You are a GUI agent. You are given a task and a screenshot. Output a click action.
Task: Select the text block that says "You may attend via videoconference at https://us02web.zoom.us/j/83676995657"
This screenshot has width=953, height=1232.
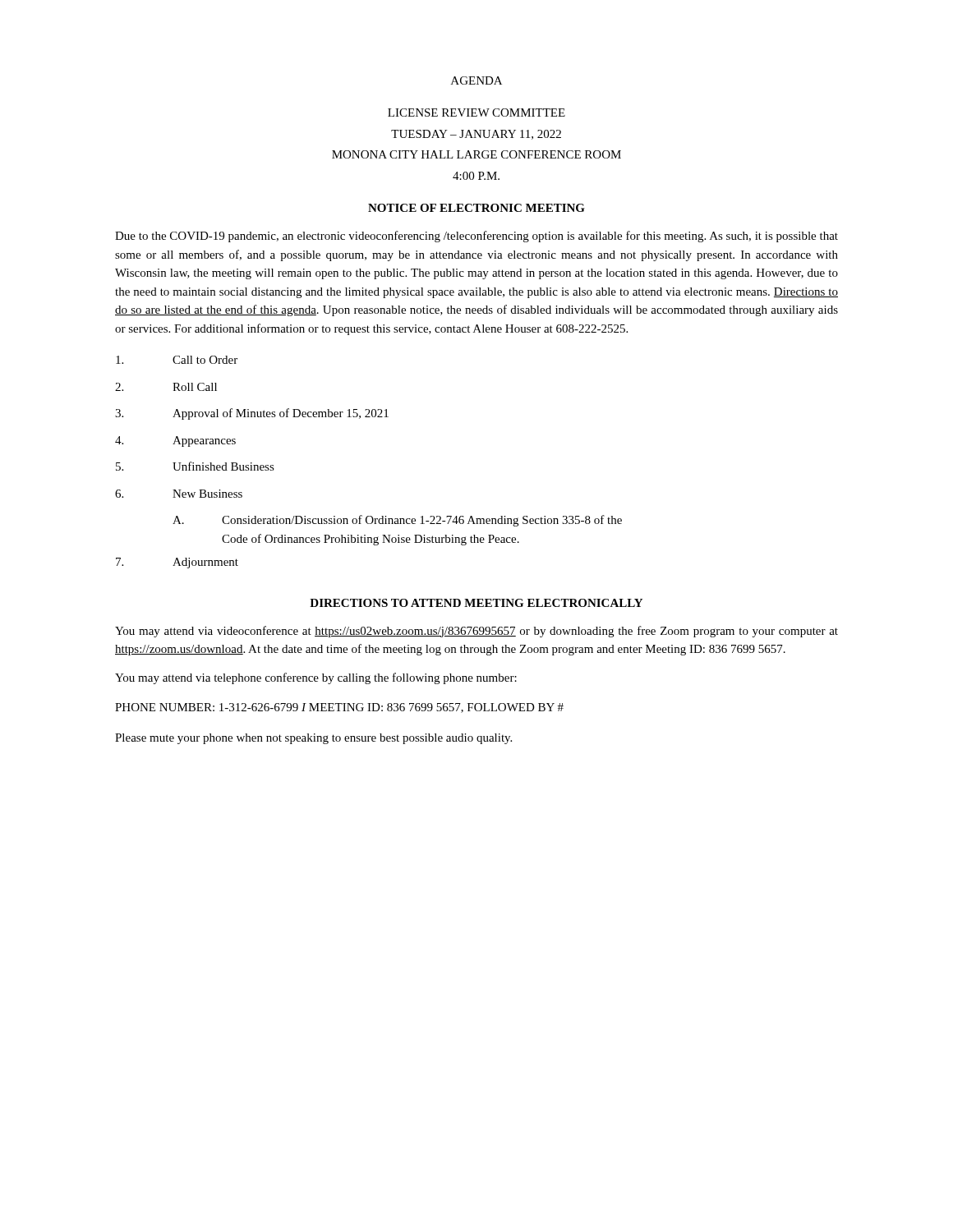pos(476,640)
